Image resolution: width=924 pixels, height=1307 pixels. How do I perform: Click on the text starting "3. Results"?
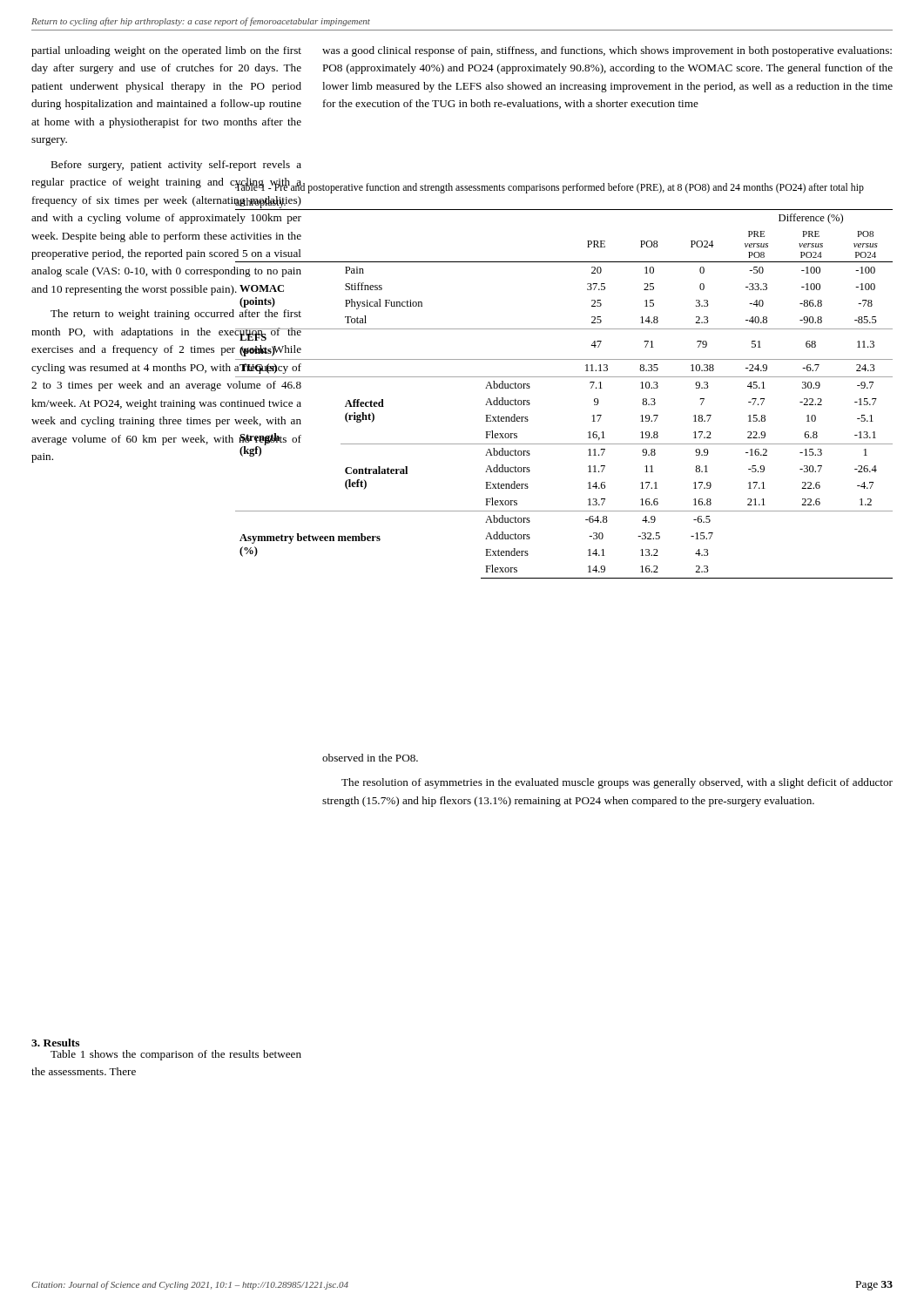tap(56, 1043)
